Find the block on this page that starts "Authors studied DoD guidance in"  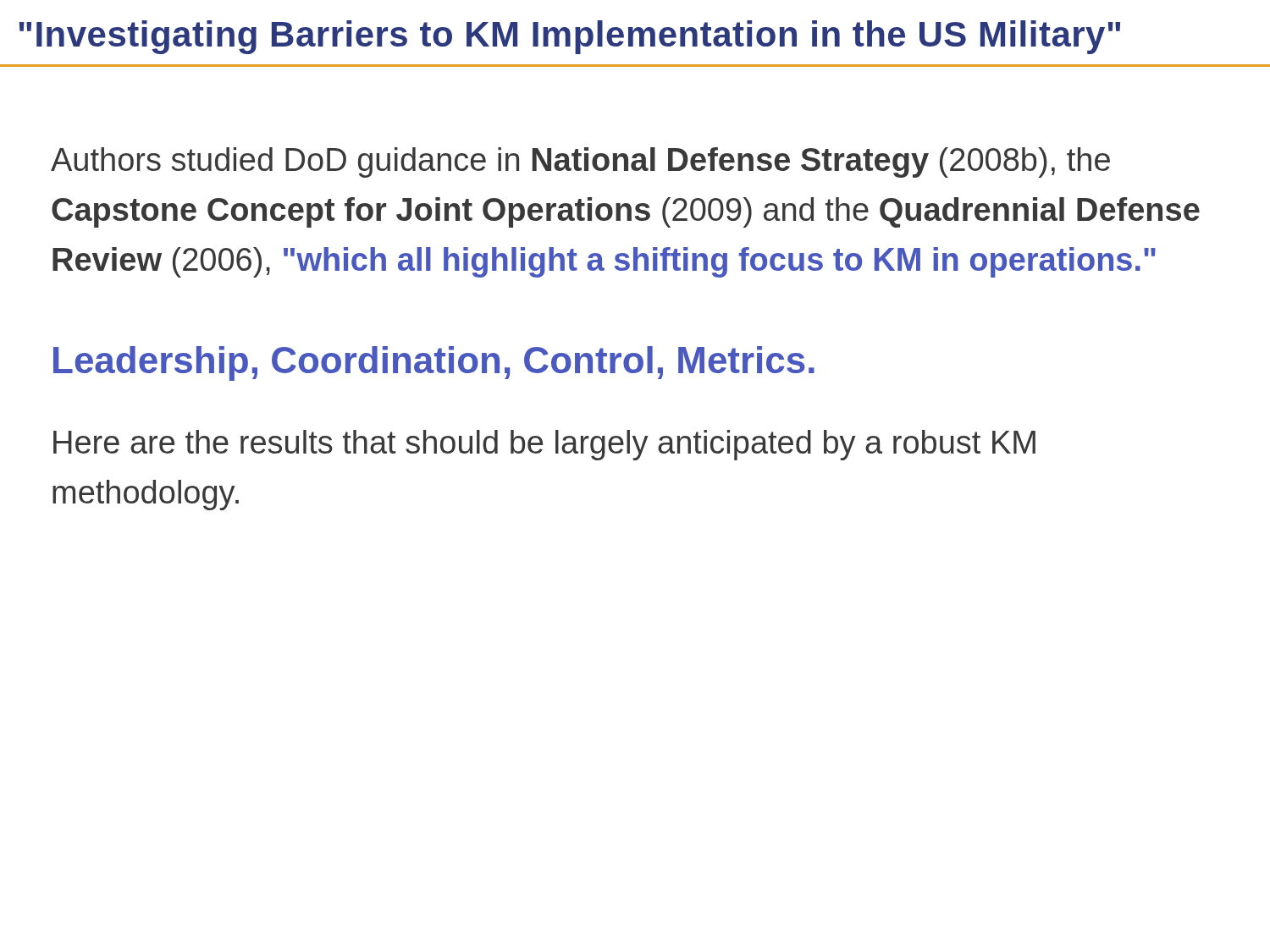(626, 210)
